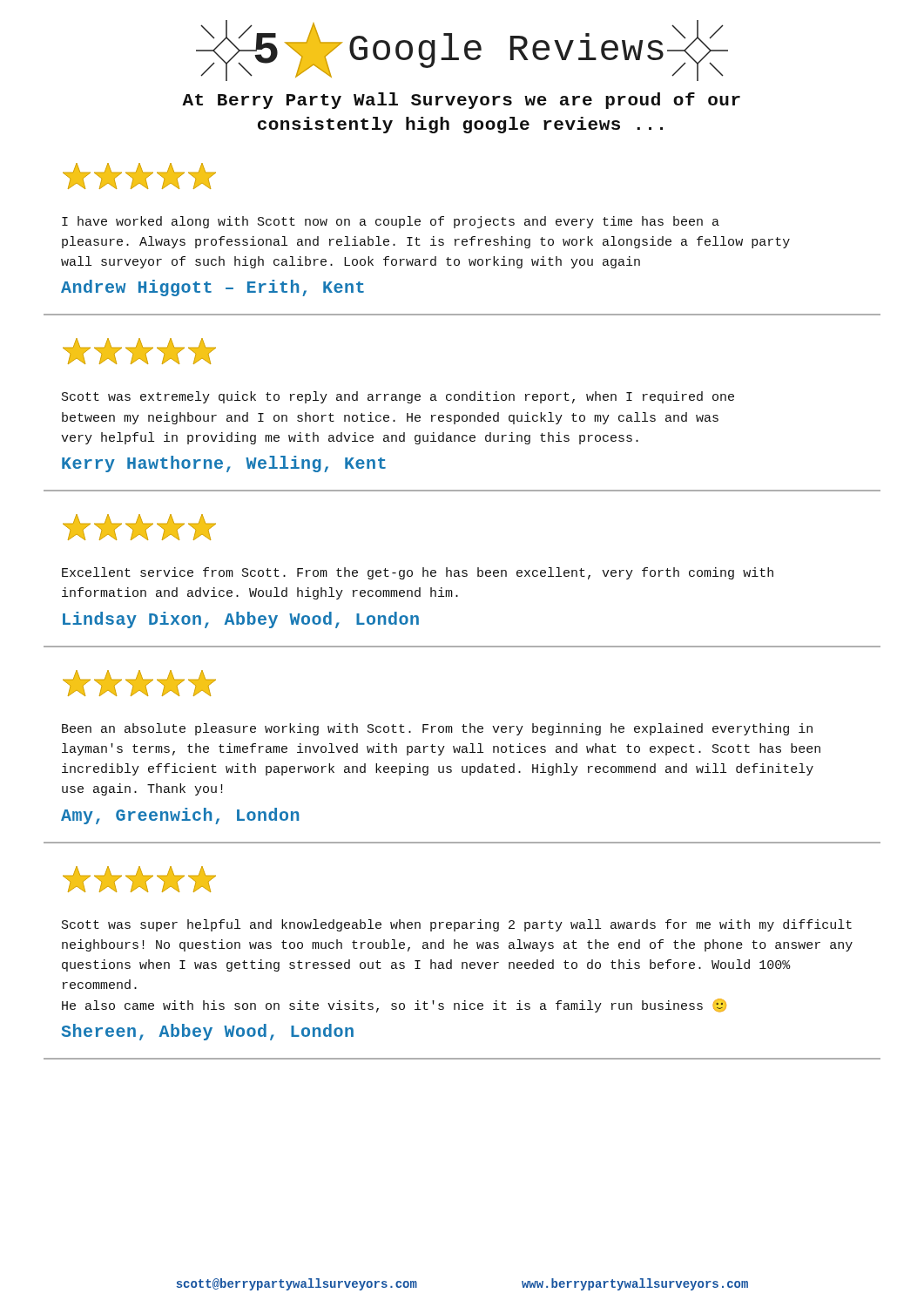
Task: Find the block starting "Been an absolute pleasure working"
Action: pyautogui.click(x=441, y=760)
